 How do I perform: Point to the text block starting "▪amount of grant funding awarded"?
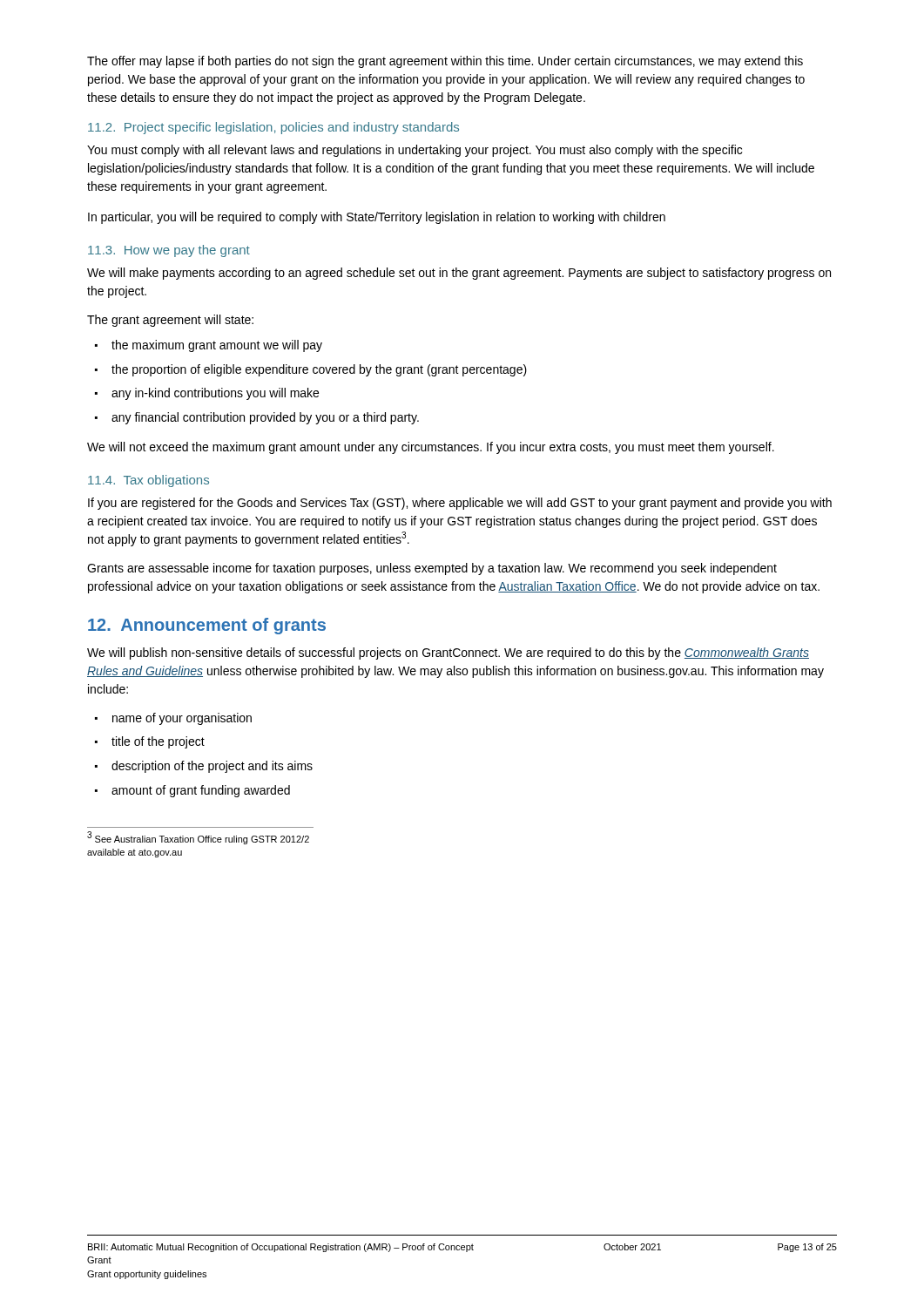pos(192,790)
